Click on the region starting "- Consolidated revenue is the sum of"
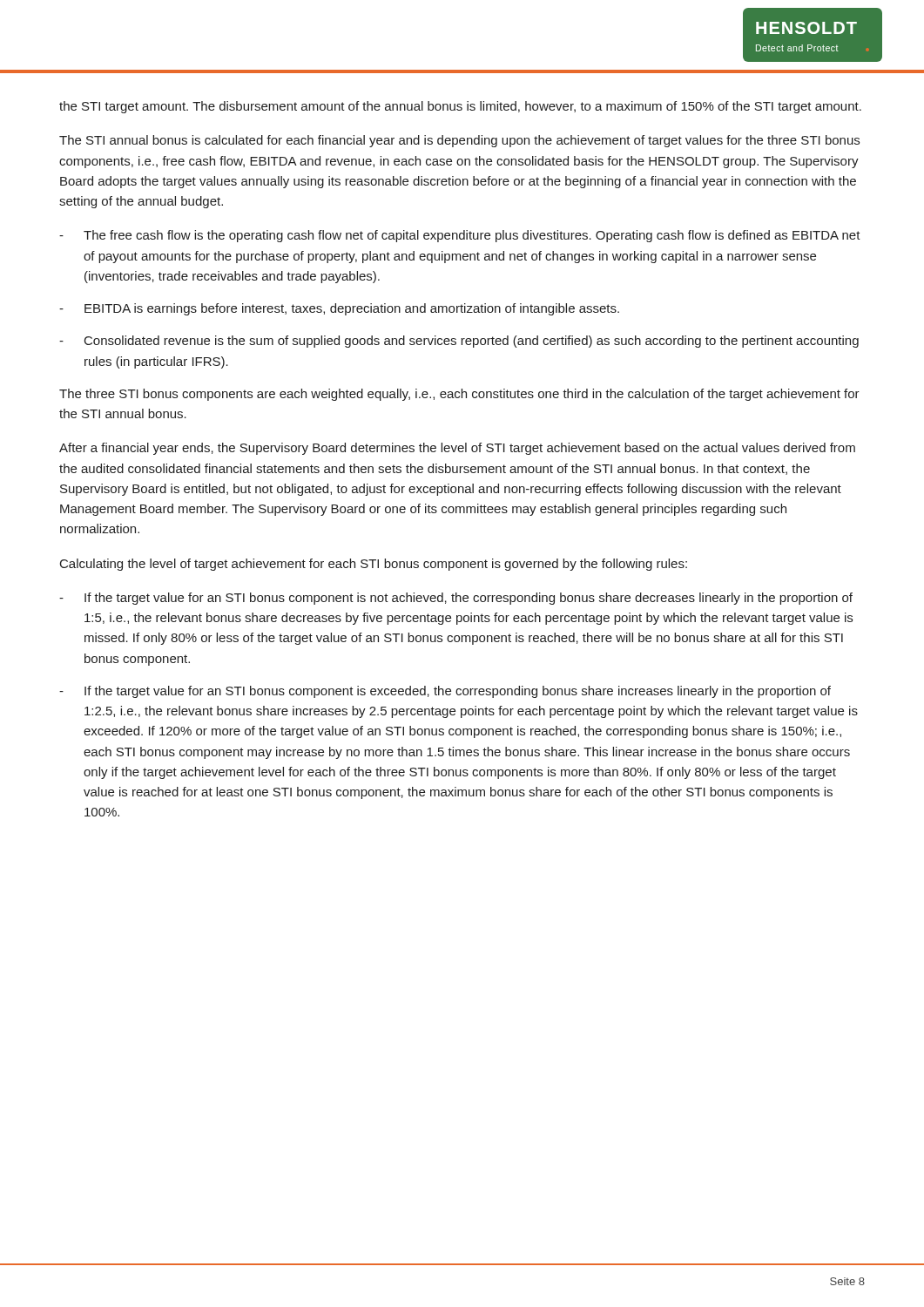The image size is (924, 1307). (x=462, y=351)
